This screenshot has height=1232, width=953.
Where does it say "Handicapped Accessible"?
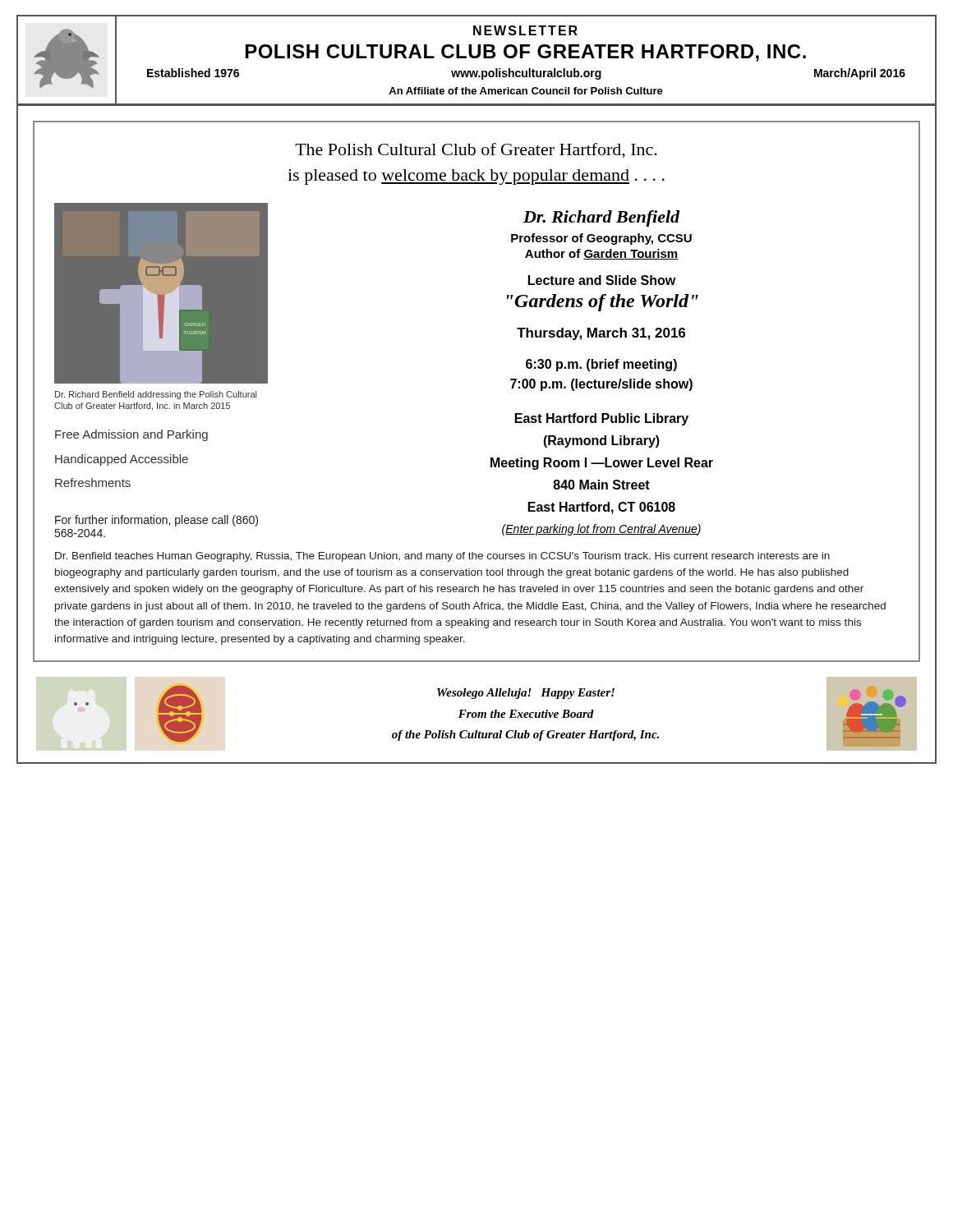tap(121, 459)
